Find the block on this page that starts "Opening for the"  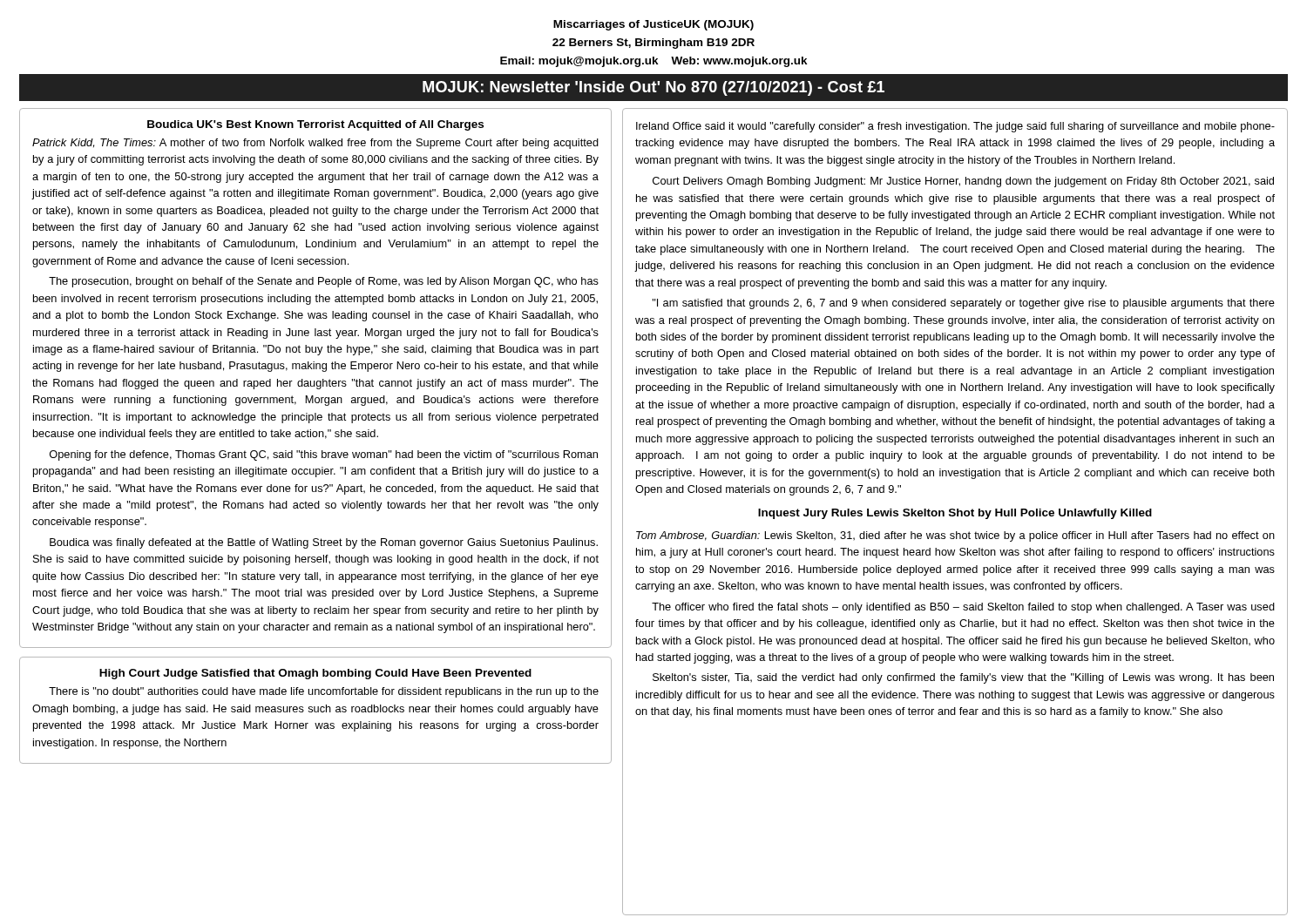coord(315,488)
